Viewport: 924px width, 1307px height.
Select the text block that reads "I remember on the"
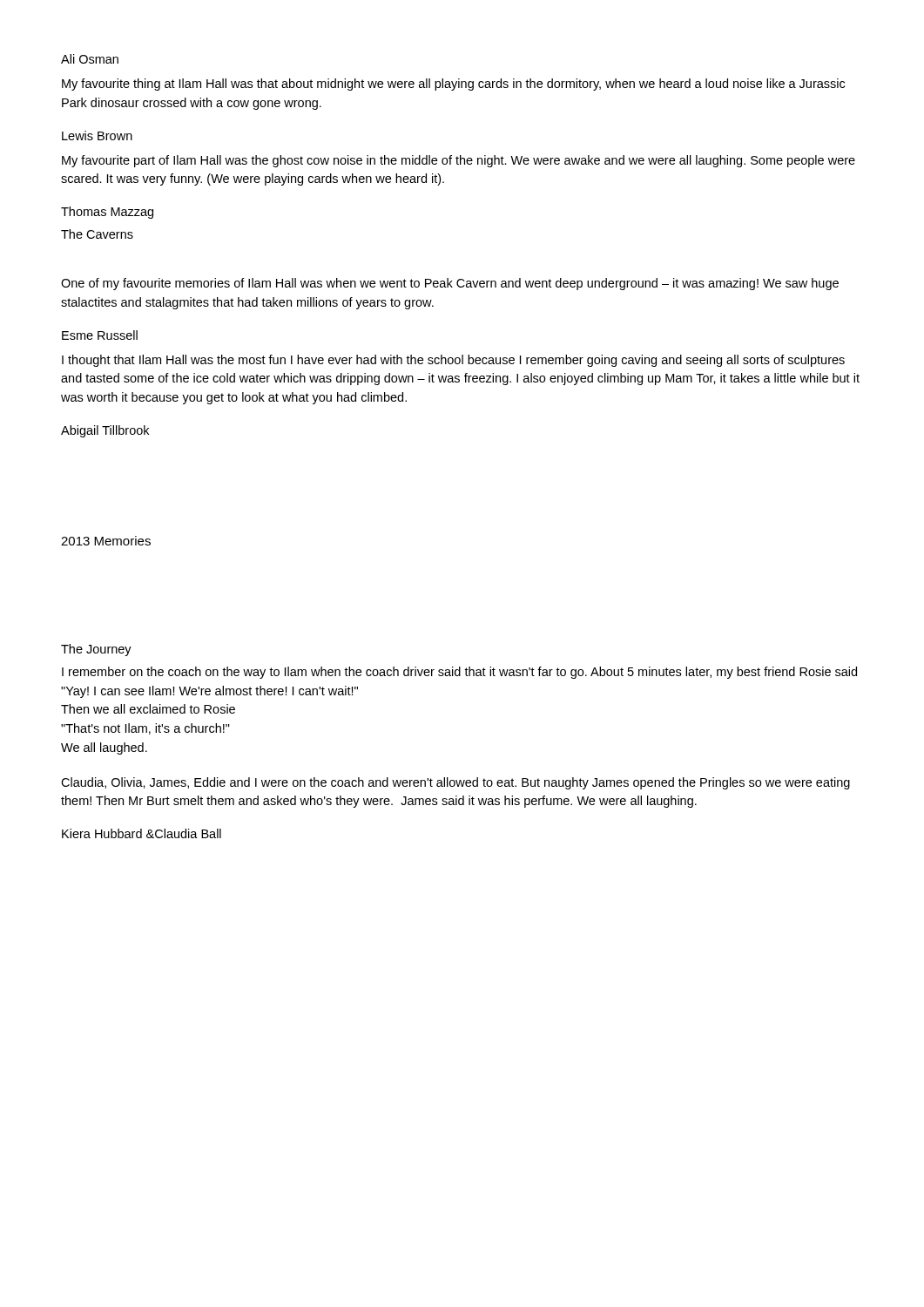click(x=459, y=673)
